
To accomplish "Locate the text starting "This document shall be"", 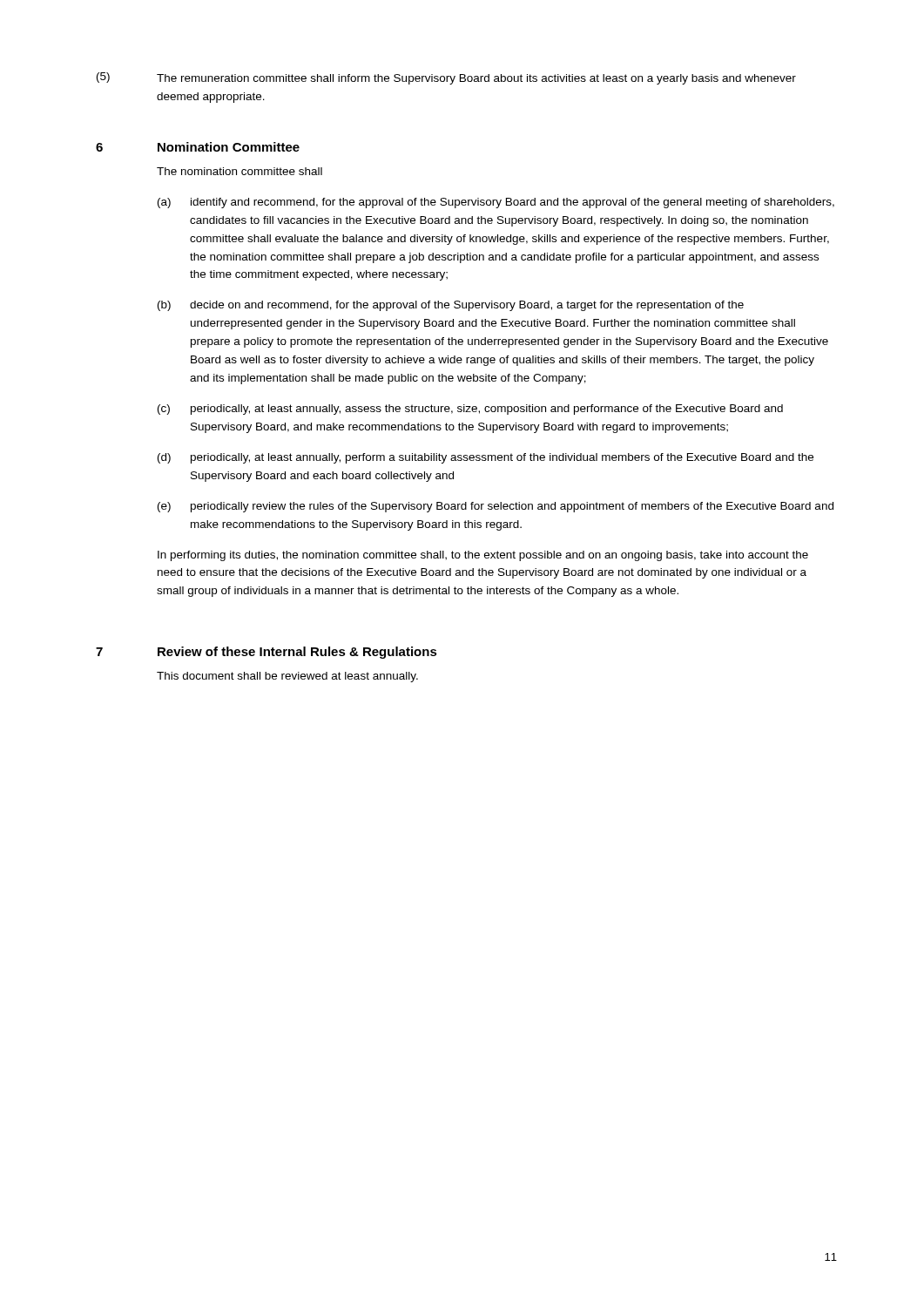I will tap(288, 676).
